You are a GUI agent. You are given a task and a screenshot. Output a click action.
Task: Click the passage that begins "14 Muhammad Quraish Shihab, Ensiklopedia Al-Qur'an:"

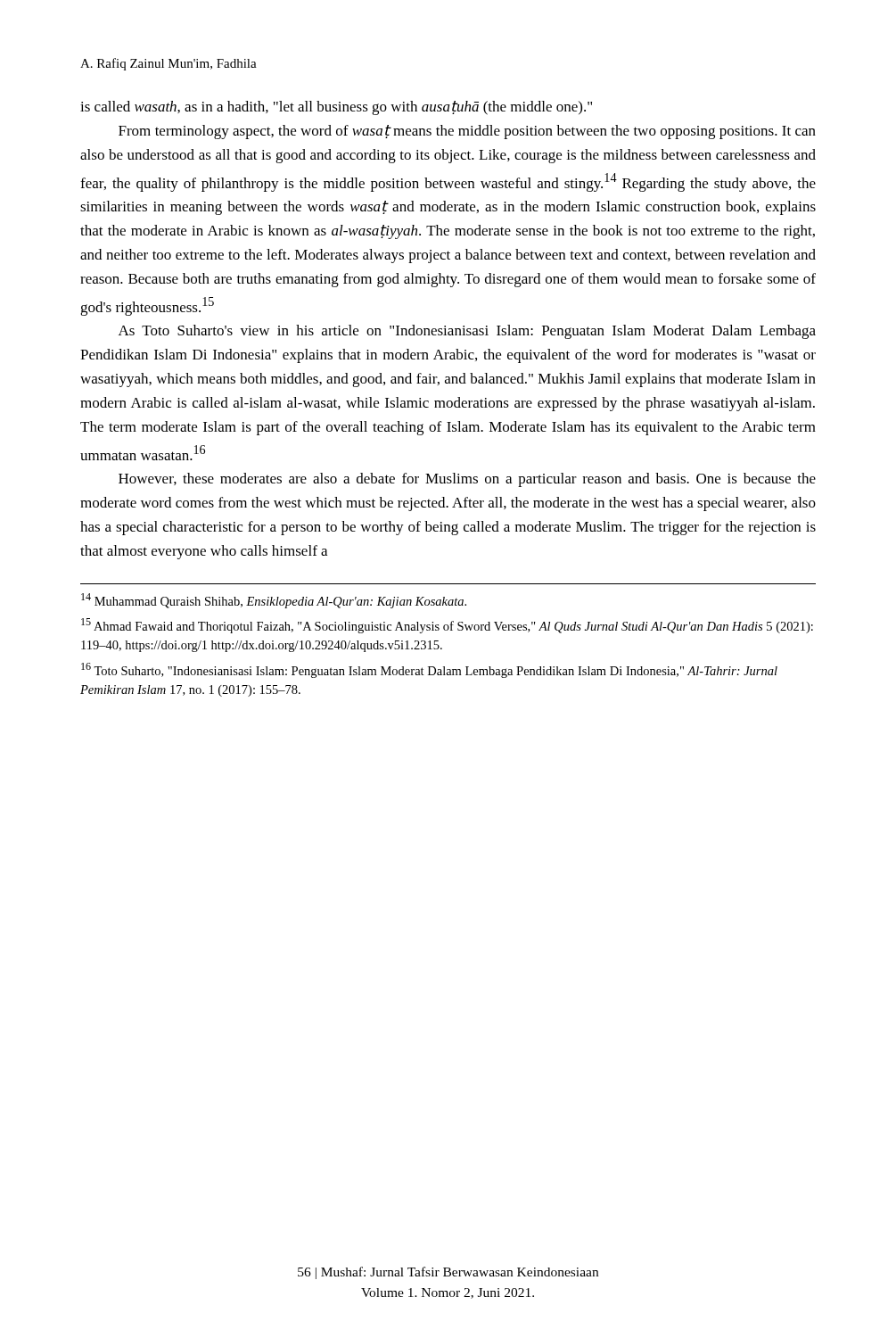click(448, 644)
